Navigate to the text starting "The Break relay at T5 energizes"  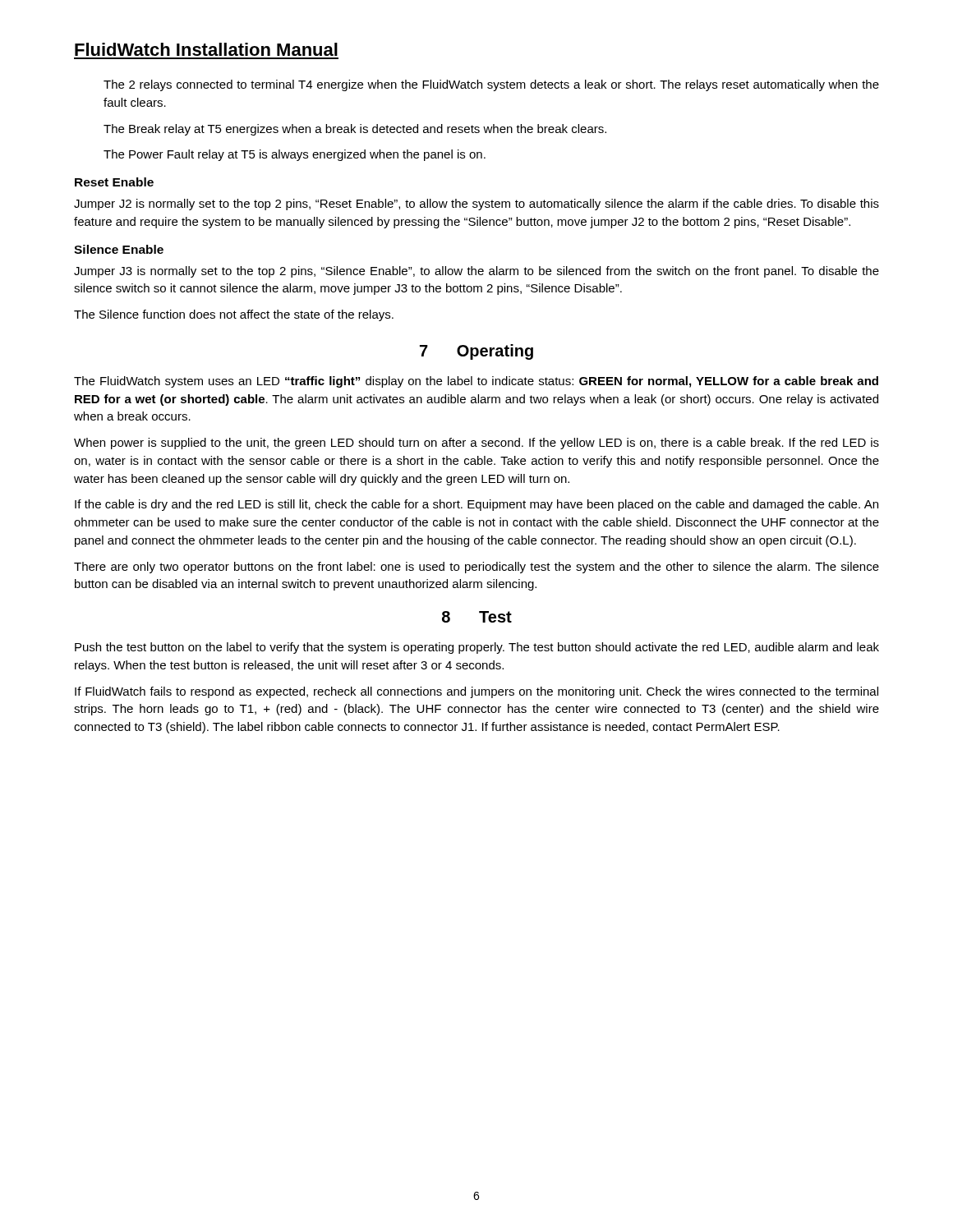click(491, 128)
